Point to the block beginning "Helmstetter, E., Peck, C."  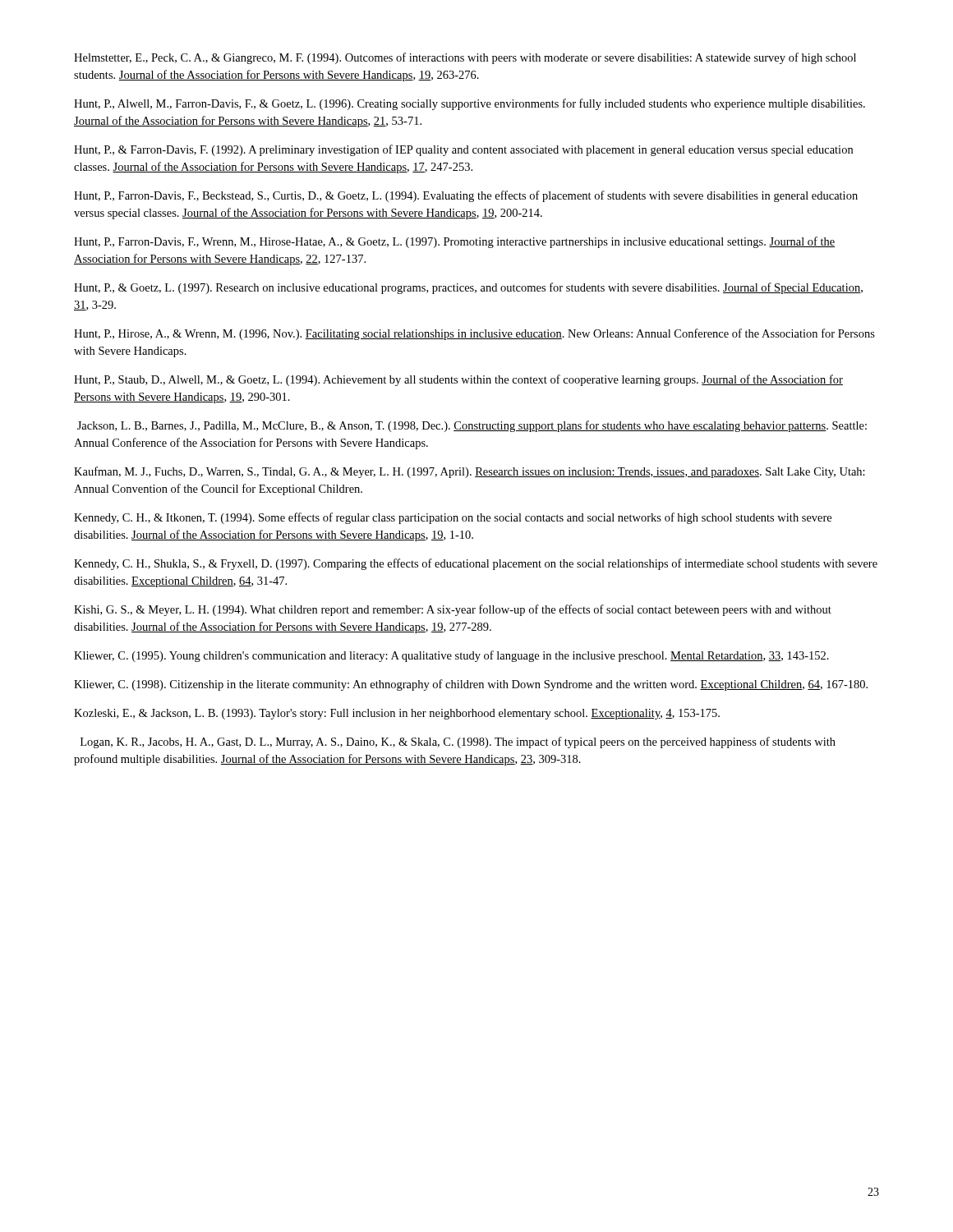[465, 66]
